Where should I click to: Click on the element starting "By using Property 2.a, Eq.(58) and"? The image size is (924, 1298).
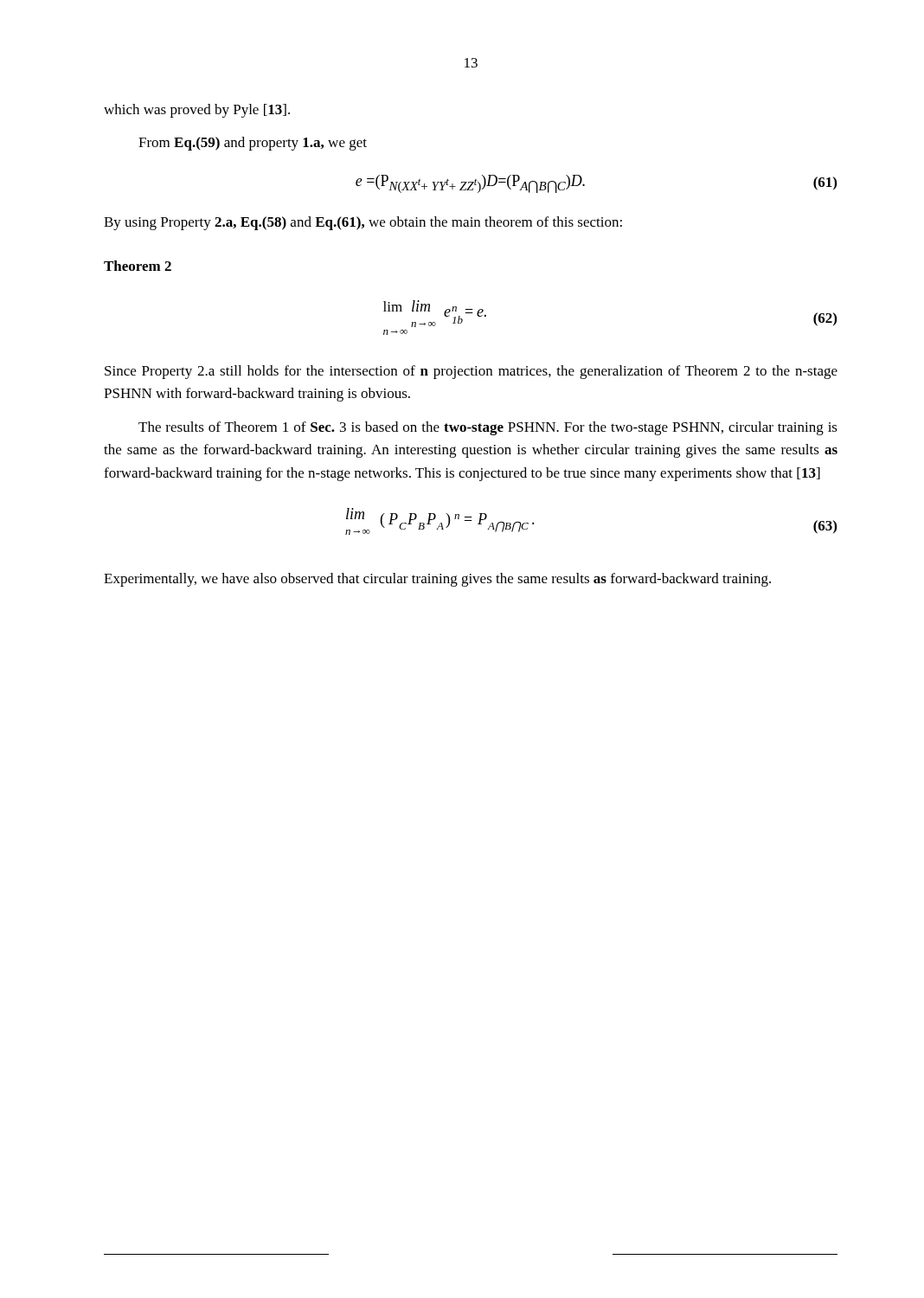pyautogui.click(x=363, y=222)
